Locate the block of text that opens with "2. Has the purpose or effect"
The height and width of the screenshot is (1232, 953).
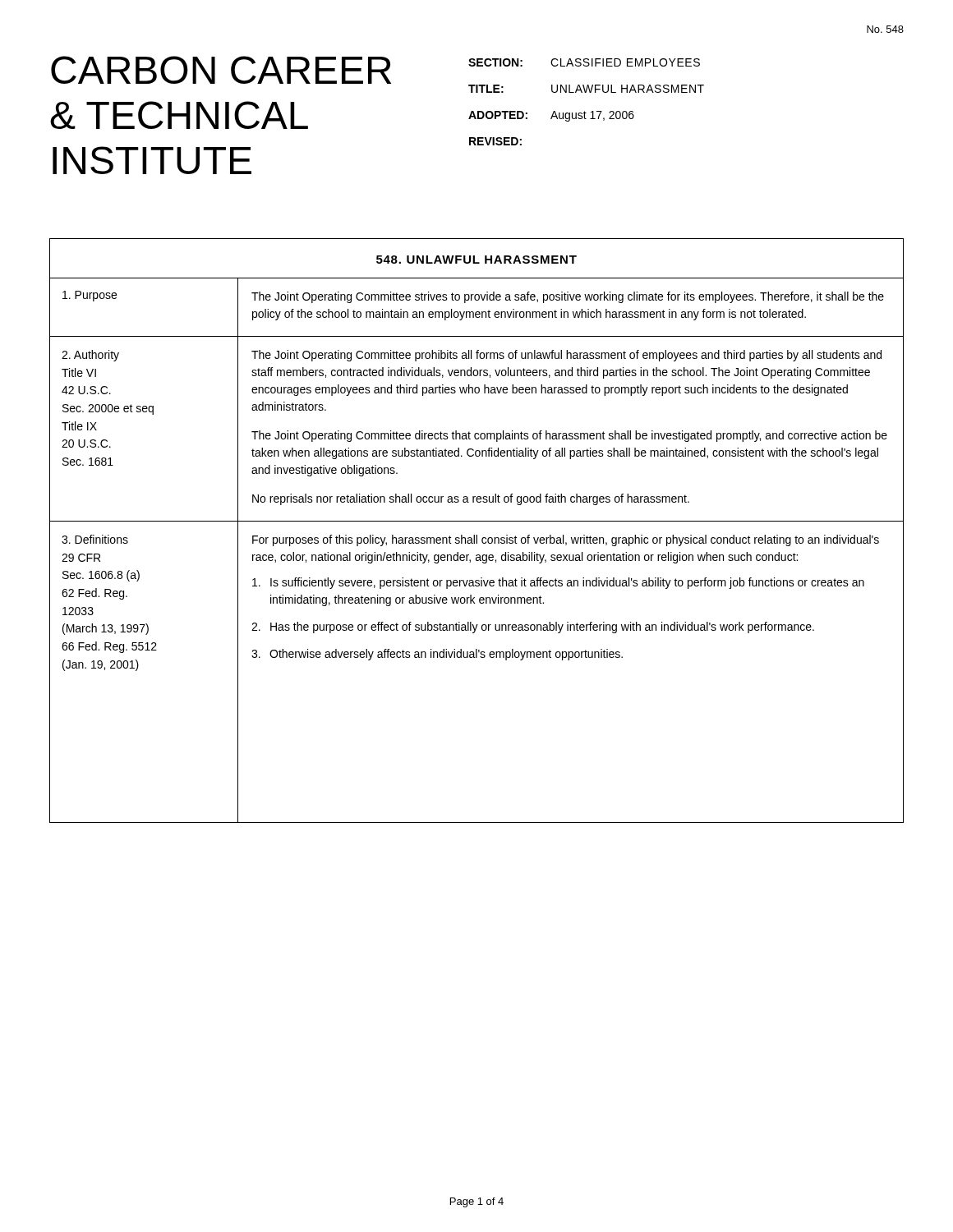pos(533,627)
